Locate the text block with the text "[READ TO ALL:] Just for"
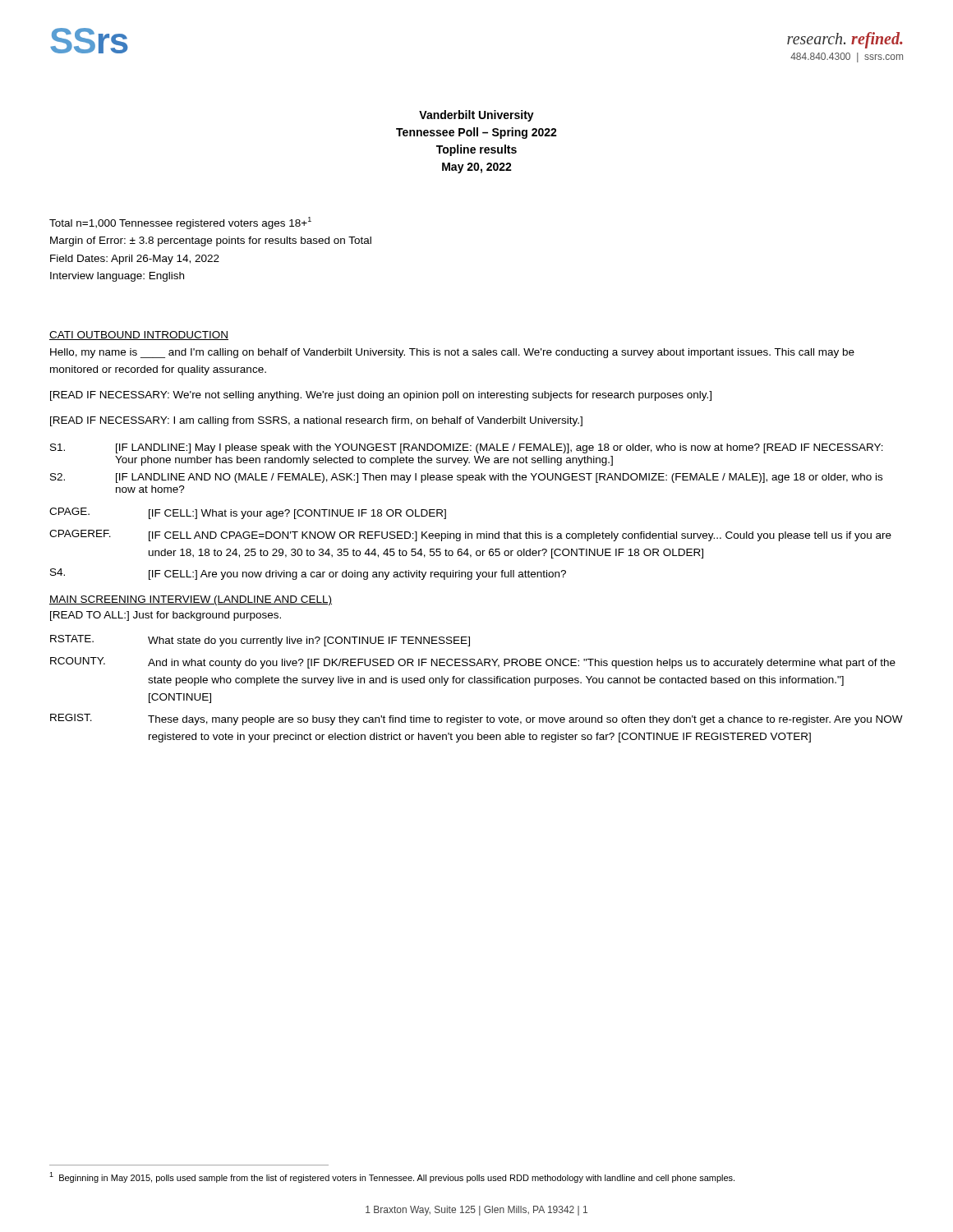Image resolution: width=953 pixels, height=1232 pixels. (x=166, y=616)
